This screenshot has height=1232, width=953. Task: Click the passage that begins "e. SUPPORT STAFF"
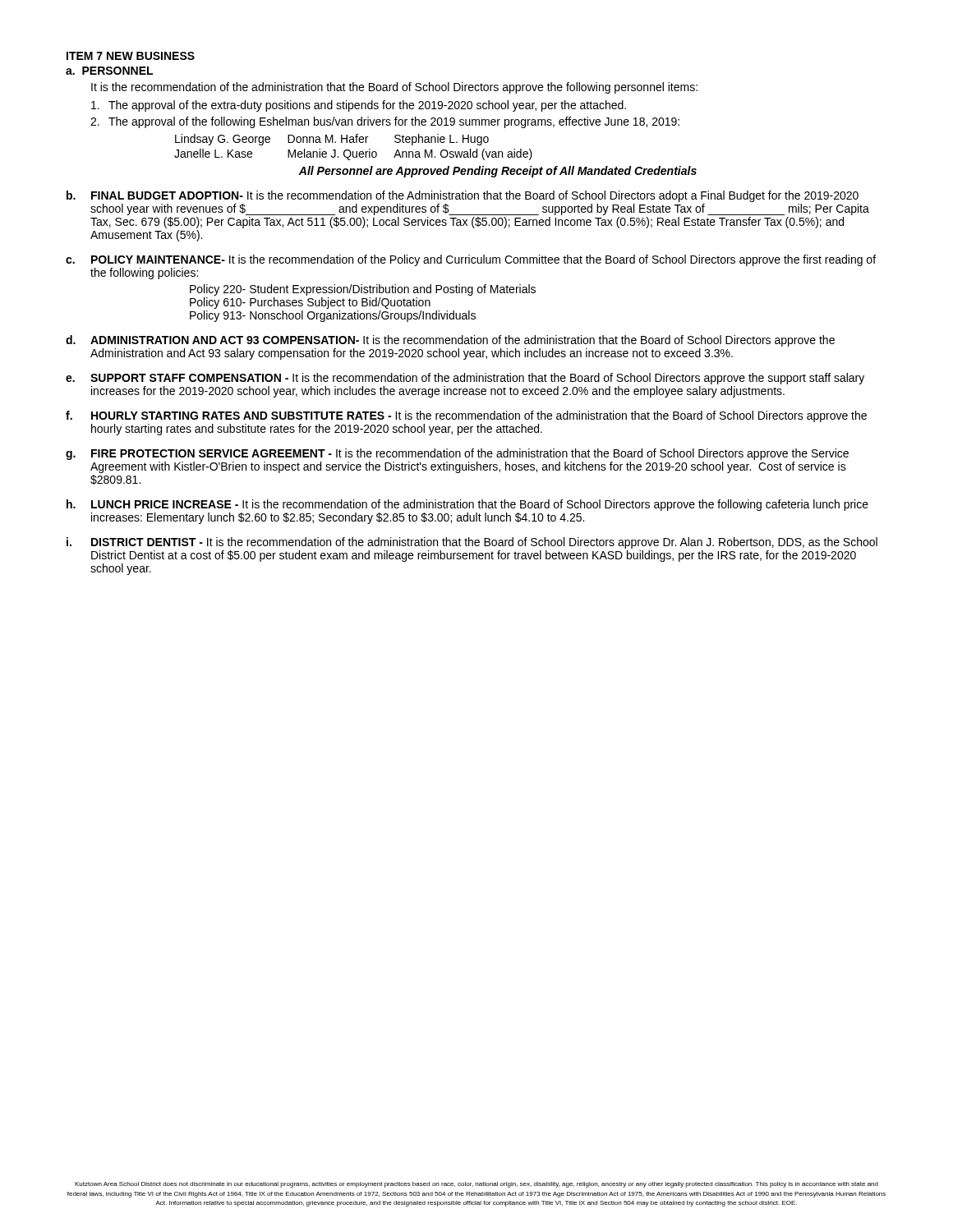[x=476, y=384]
